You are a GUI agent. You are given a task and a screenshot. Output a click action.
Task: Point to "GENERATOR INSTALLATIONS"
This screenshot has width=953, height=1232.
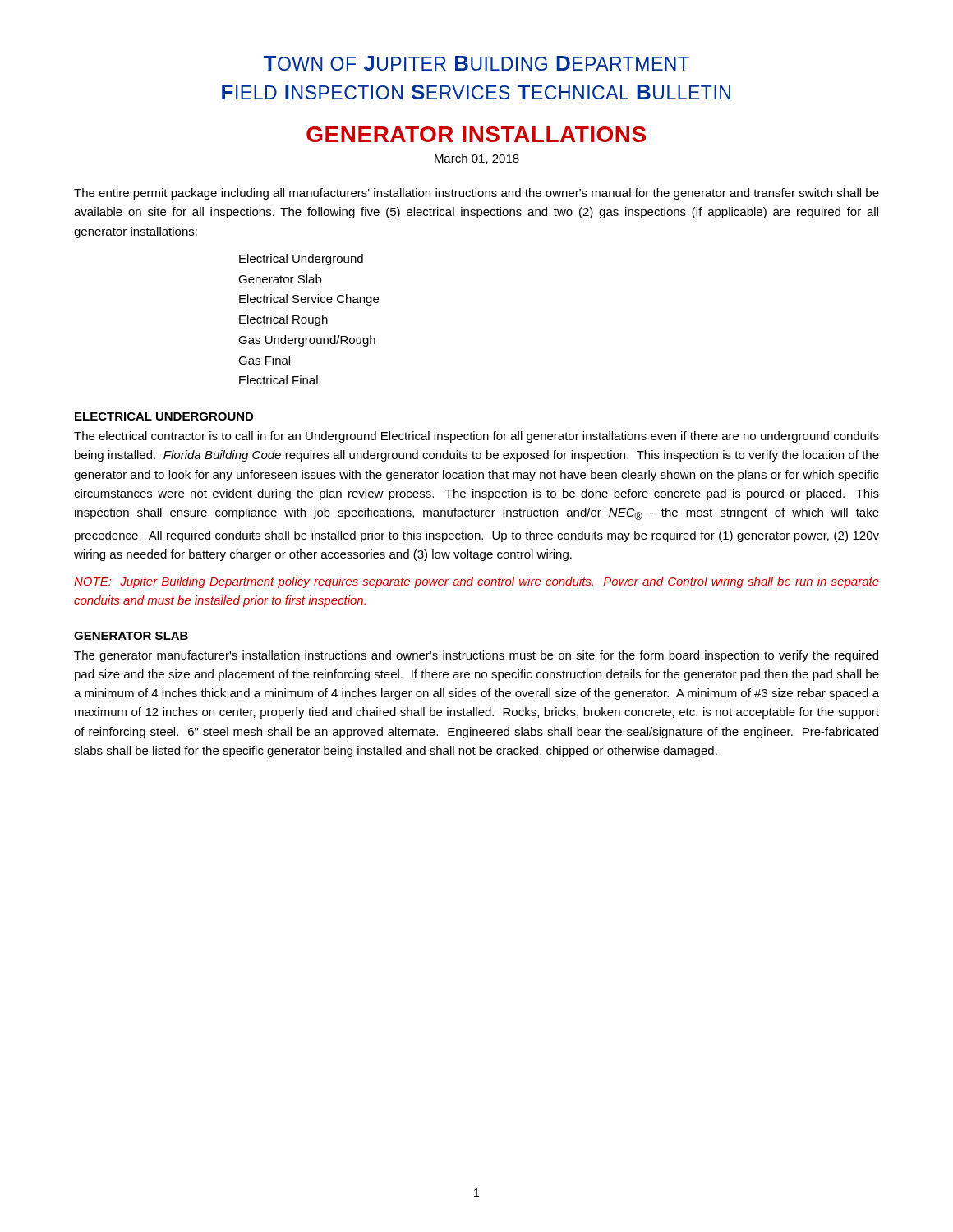476,135
